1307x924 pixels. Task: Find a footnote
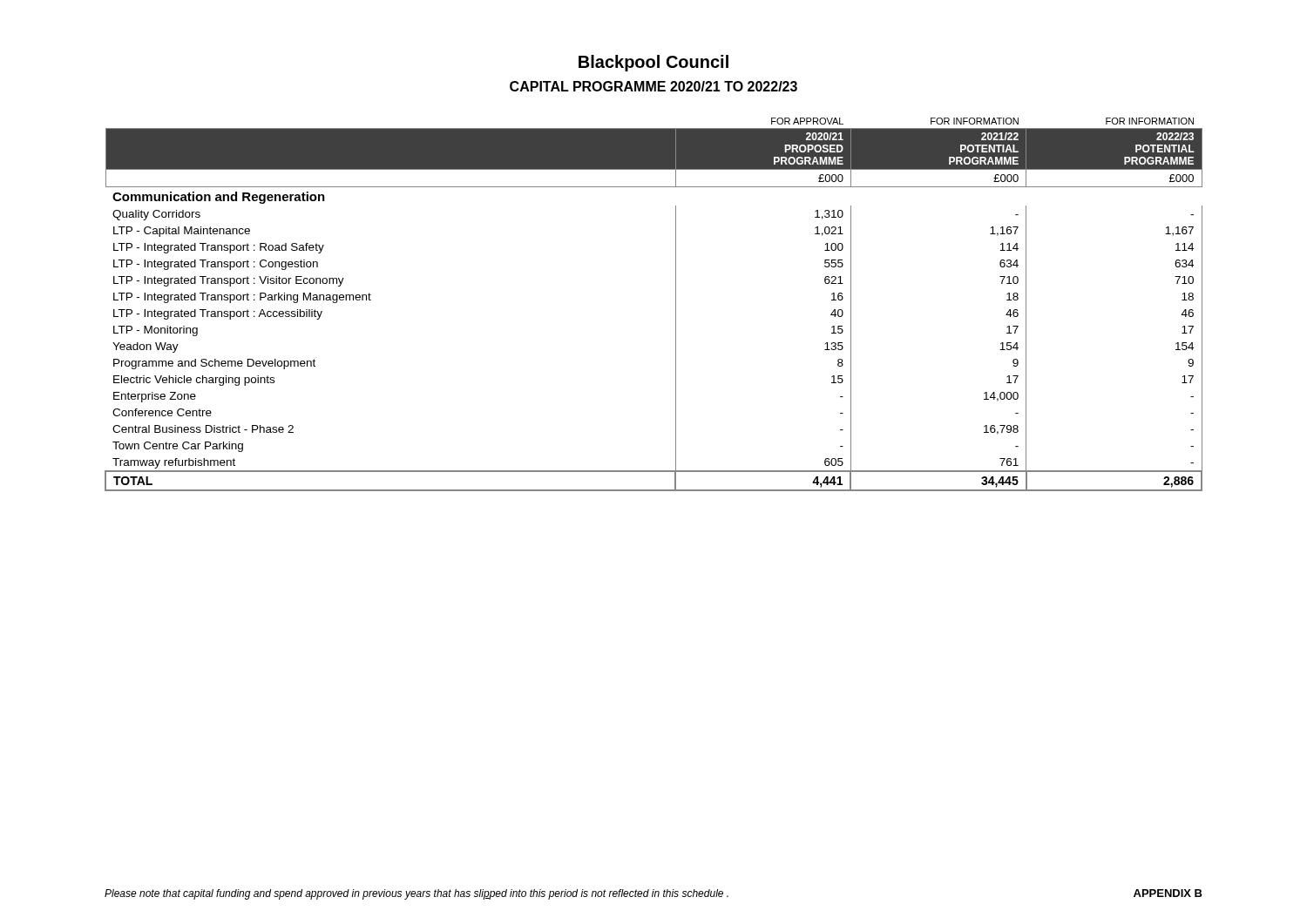[x=417, y=894]
